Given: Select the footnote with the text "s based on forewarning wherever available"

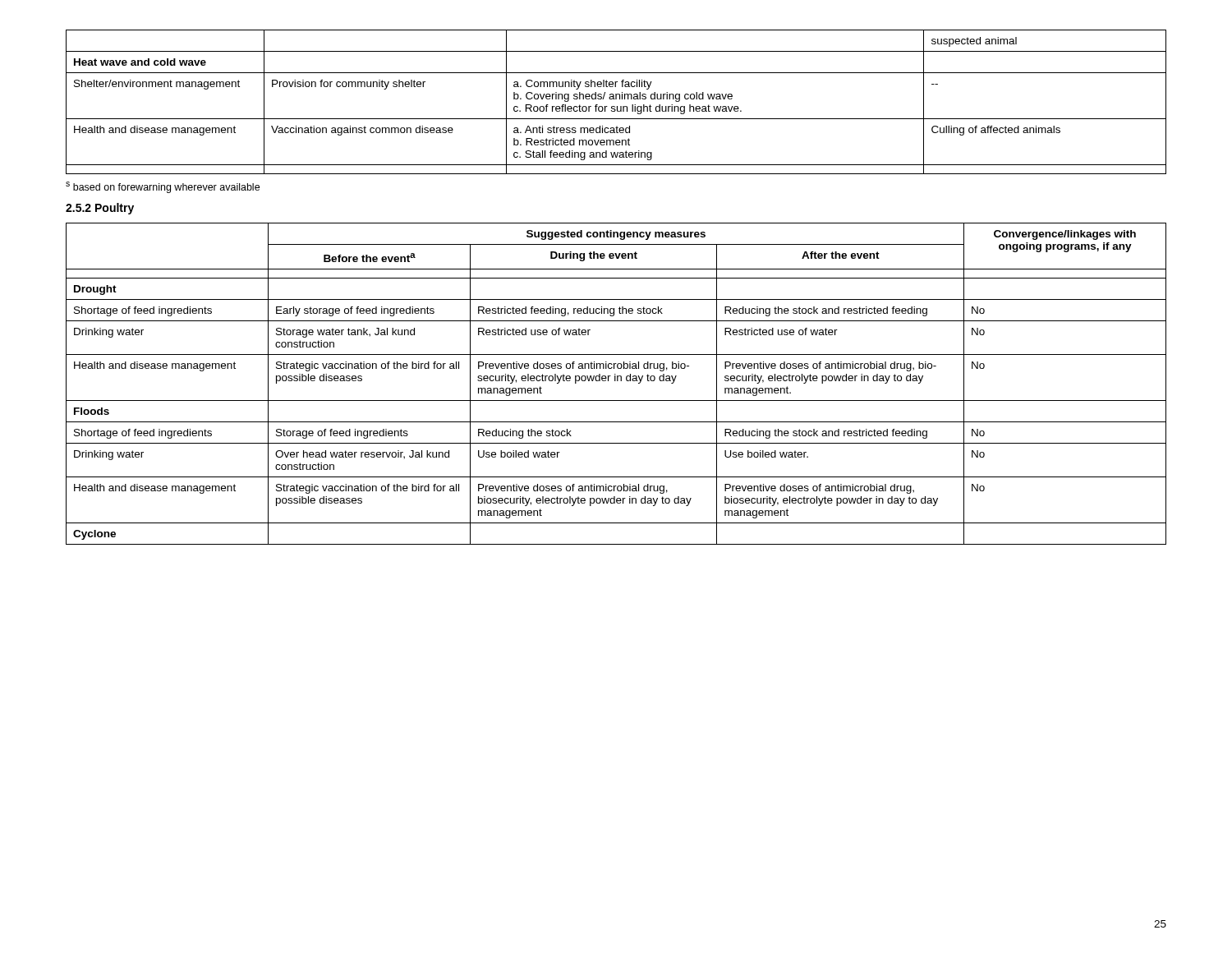Looking at the screenshot, I should click(163, 186).
